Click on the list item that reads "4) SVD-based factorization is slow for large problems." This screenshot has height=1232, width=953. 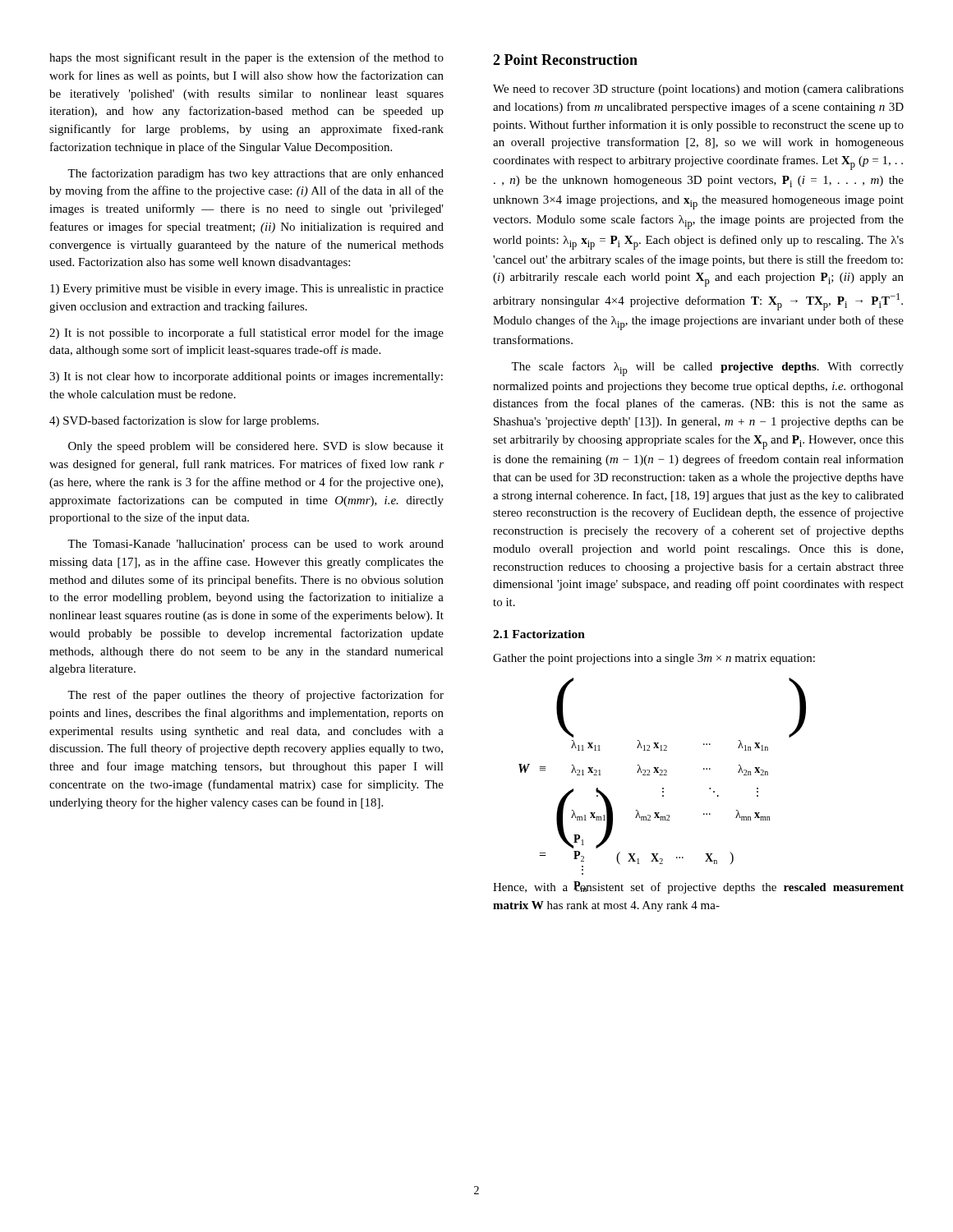point(246,421)
